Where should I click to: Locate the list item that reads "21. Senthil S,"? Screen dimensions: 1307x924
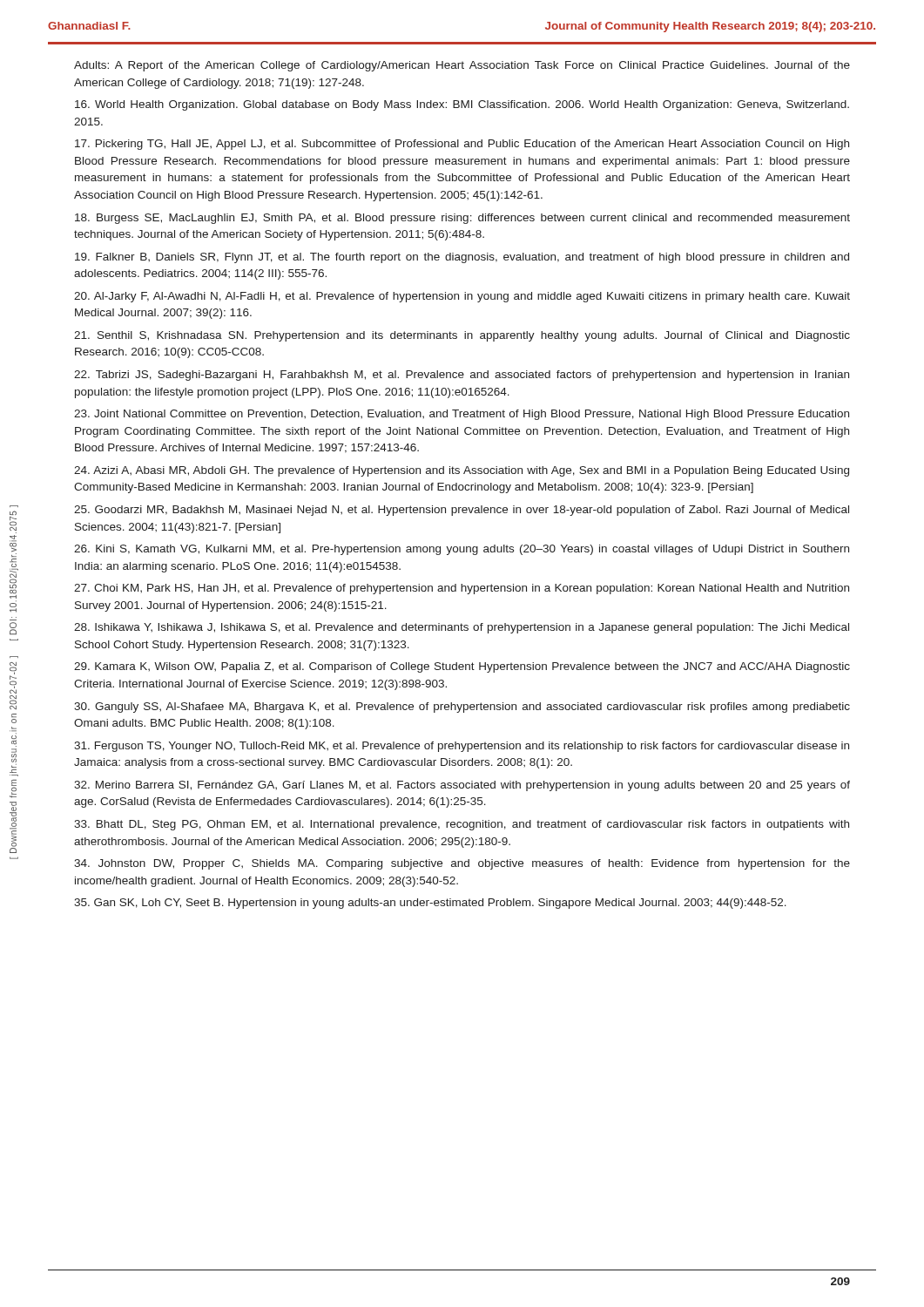click(x=462, y=343)
